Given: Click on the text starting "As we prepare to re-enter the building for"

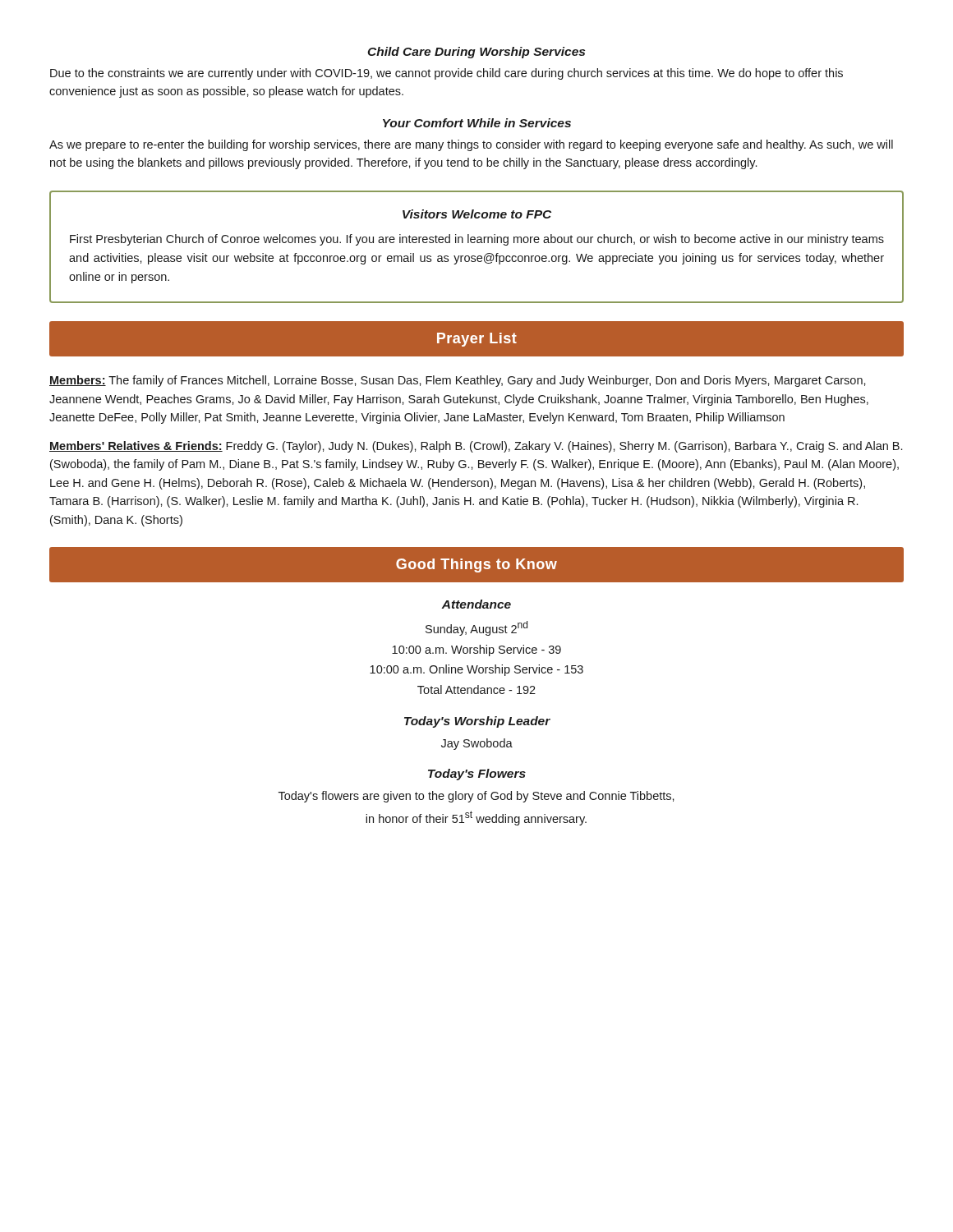Looking at the screenshot, I should coord(471,154).
